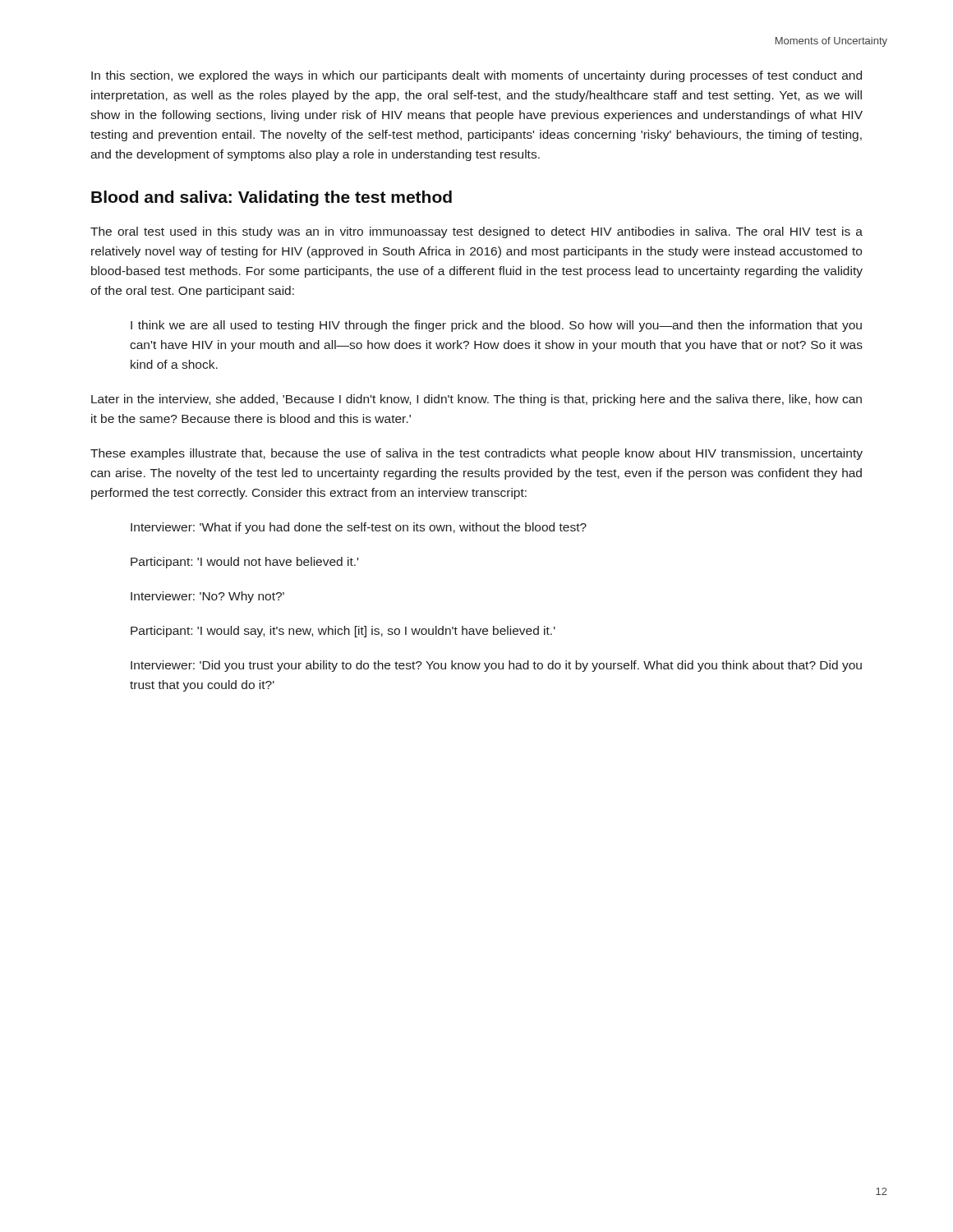Viewport: 953px width, 1232px height.
Task: Select the text starting "Interviewer: 'No? Why"
Action: click(x=207, y=596)
